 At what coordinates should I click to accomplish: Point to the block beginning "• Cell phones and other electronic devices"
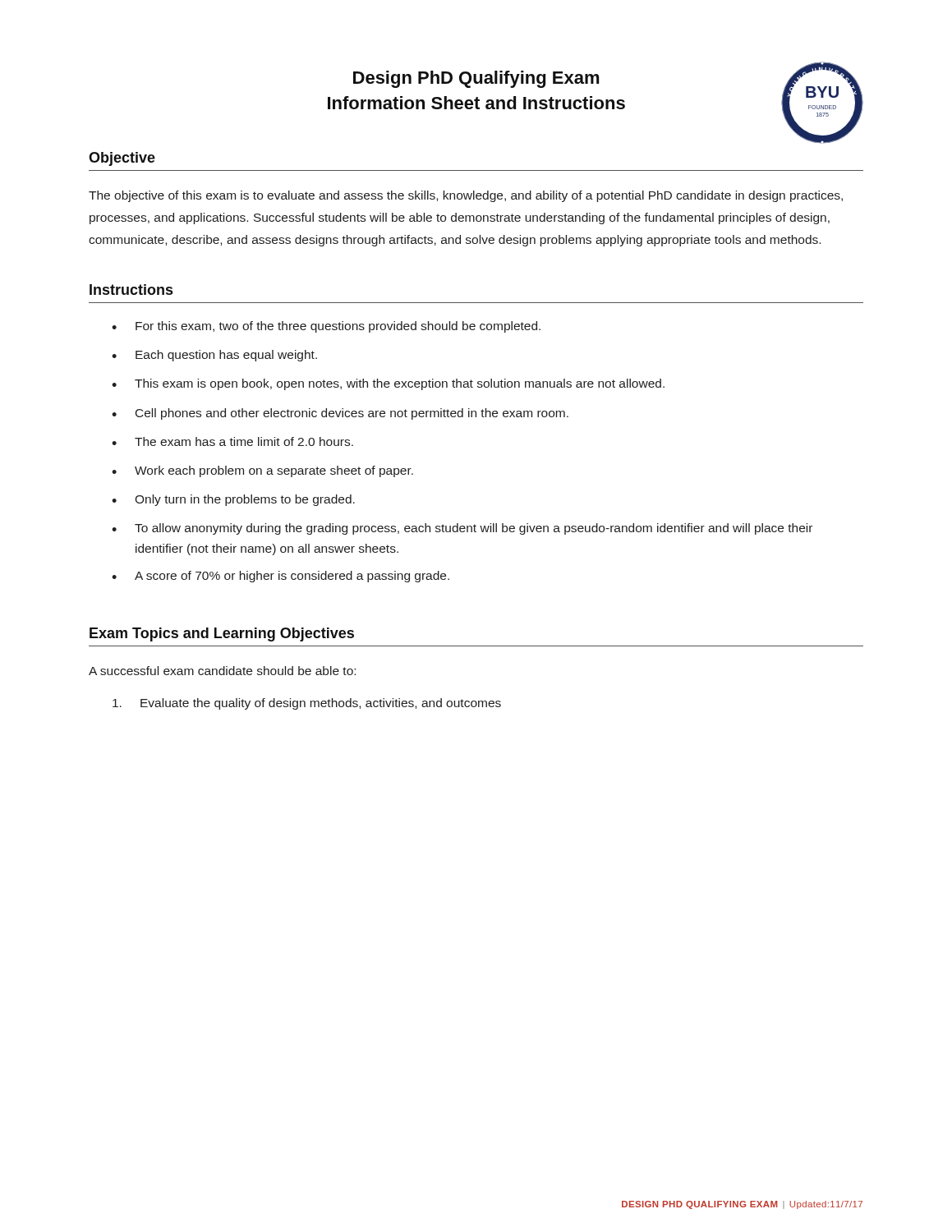tap(476, 414)
